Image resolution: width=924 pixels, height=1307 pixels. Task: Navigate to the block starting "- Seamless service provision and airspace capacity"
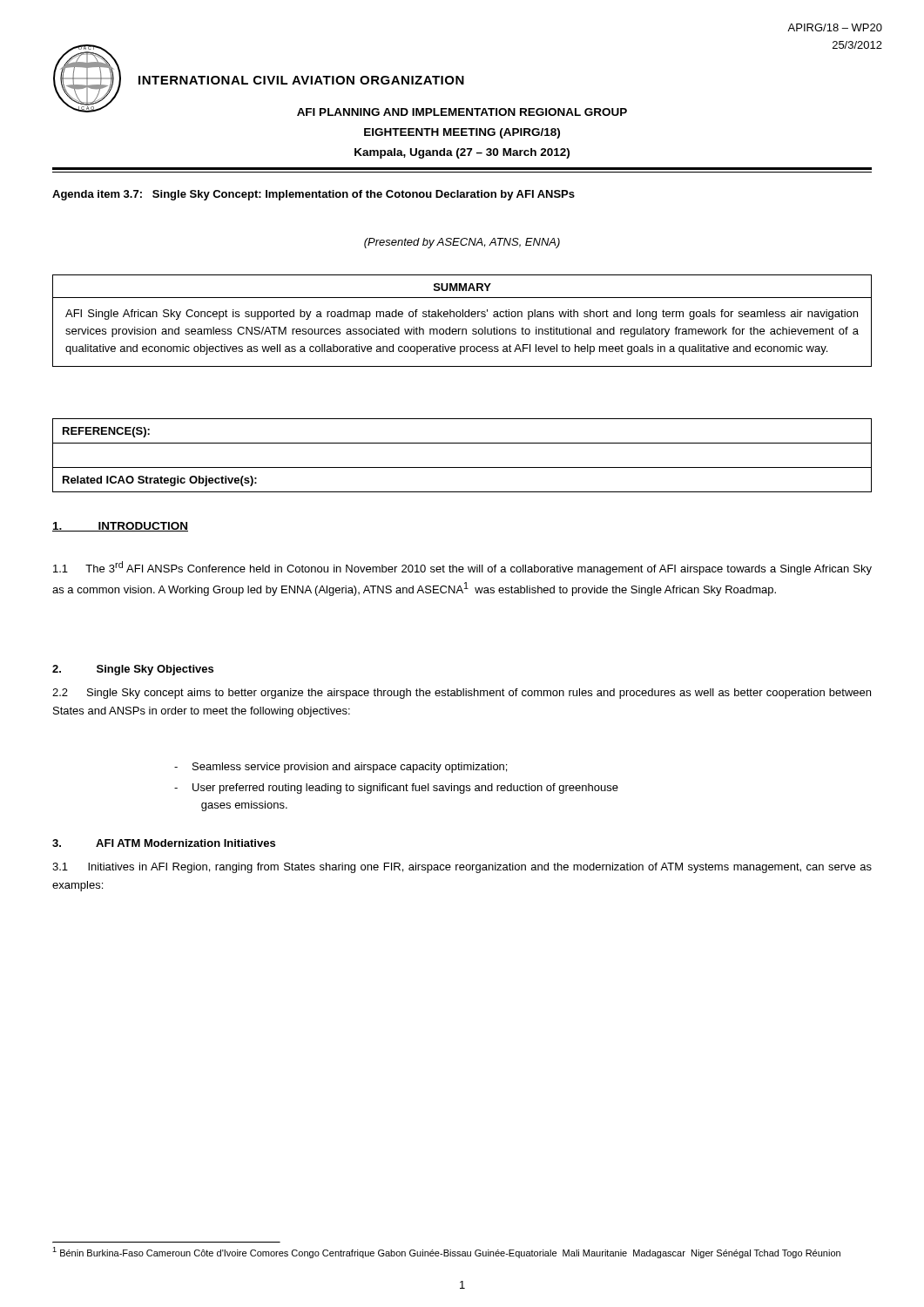coord(341,767)
